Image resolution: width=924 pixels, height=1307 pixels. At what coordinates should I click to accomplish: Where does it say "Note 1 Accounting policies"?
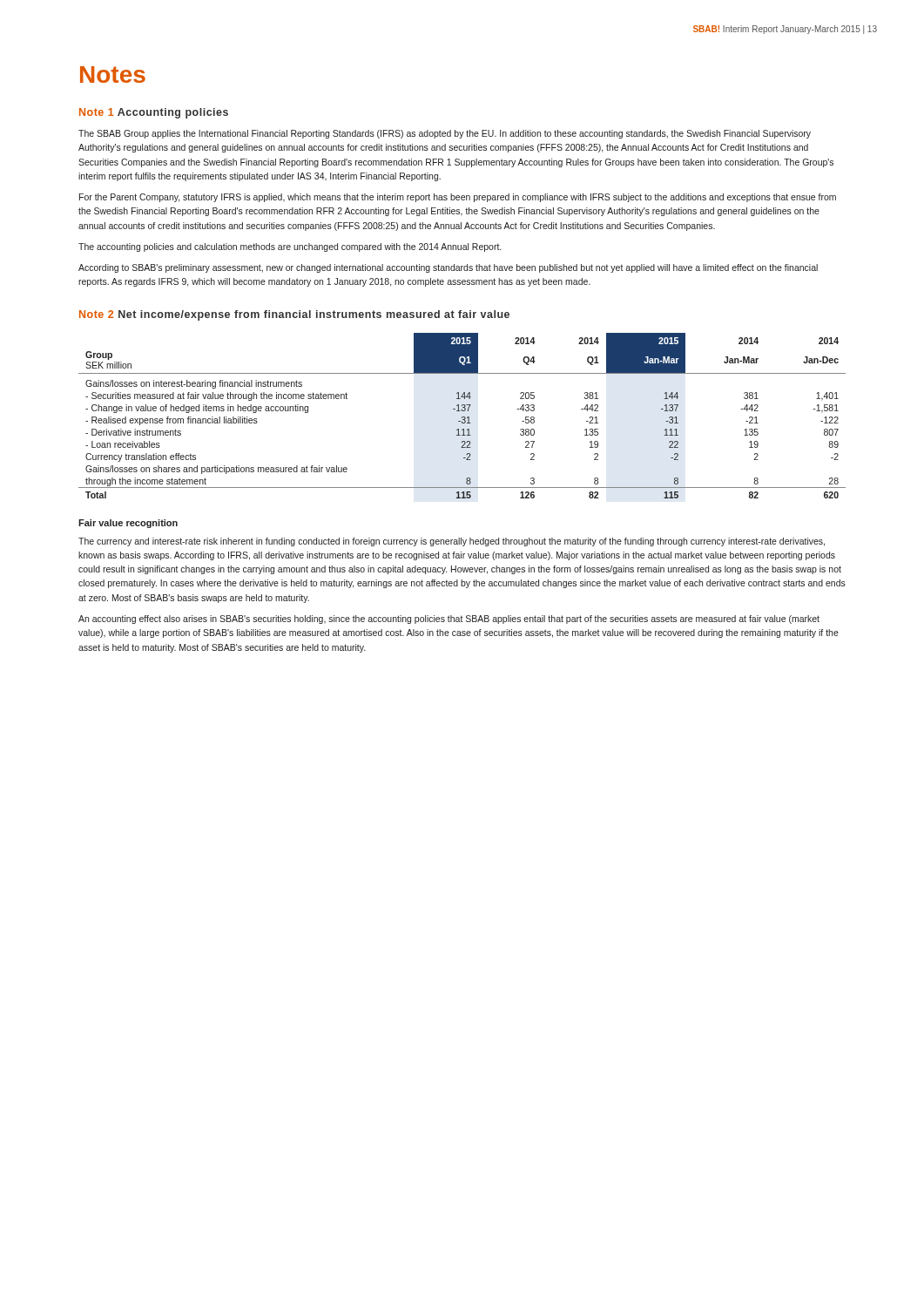point(154,112)
